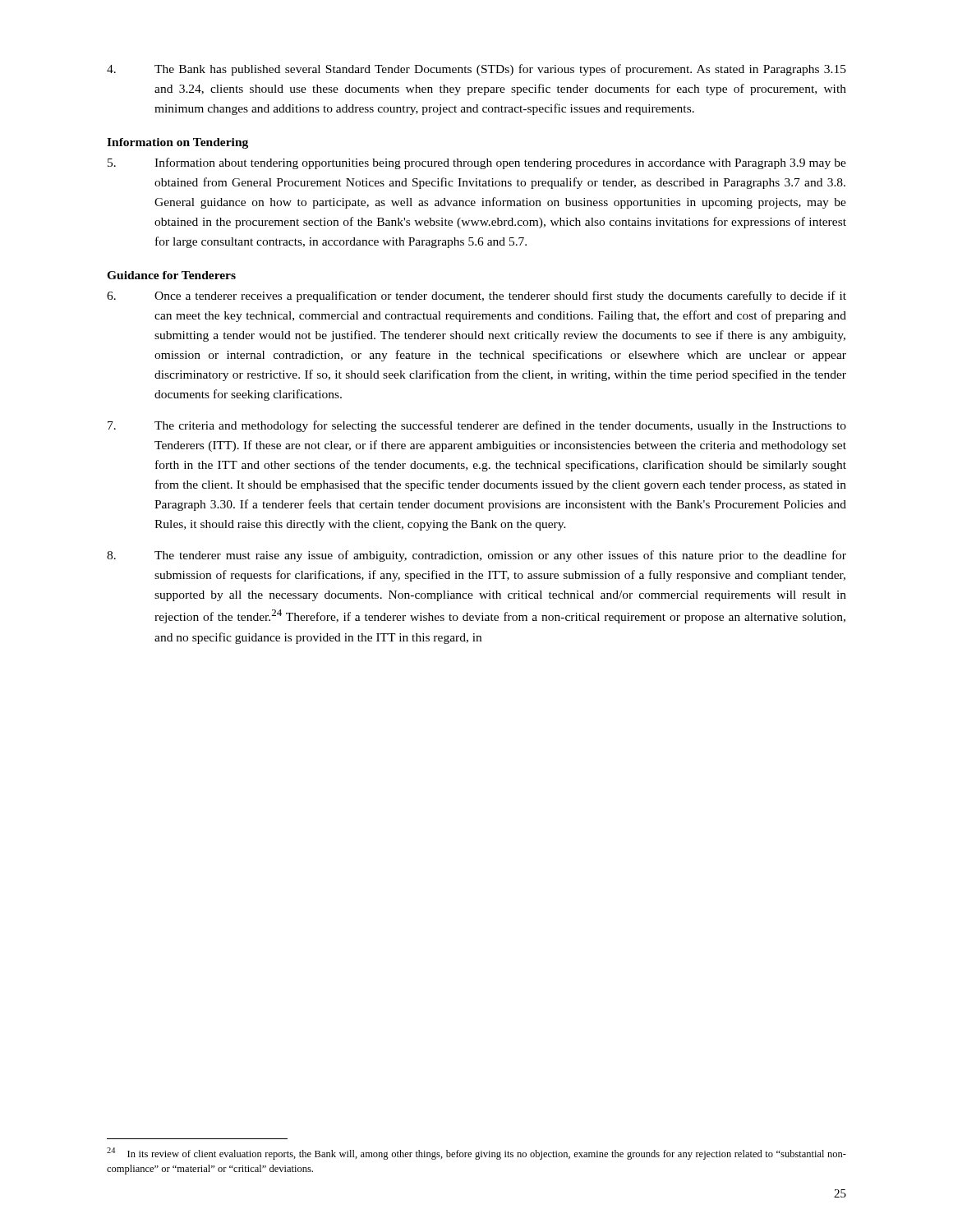Locate the text block with the text "The criteria and methodology for selecting the"
This screenshot has height=1232, width=953.
[x=476, y=475]
